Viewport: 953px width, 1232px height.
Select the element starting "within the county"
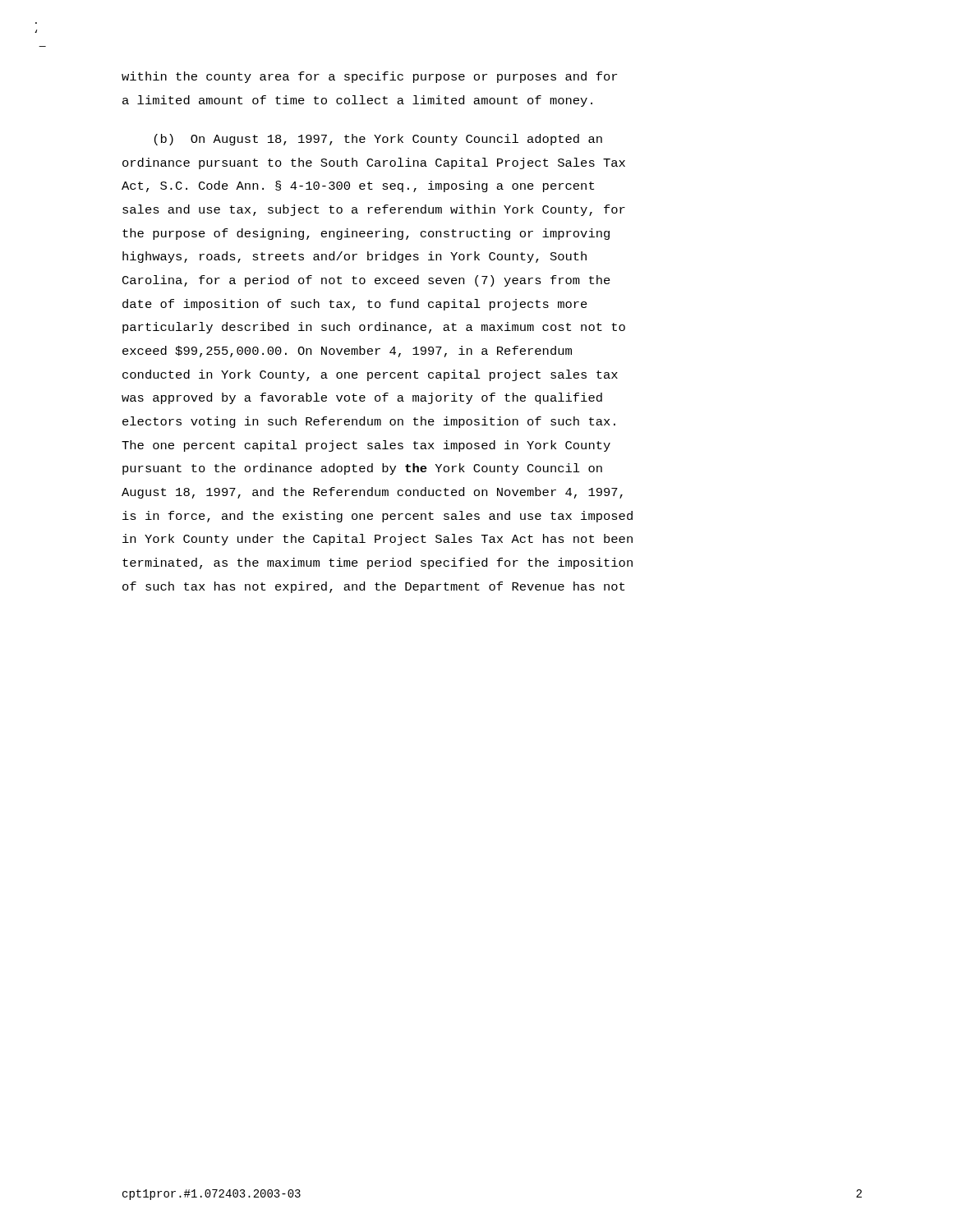point(370,89)
